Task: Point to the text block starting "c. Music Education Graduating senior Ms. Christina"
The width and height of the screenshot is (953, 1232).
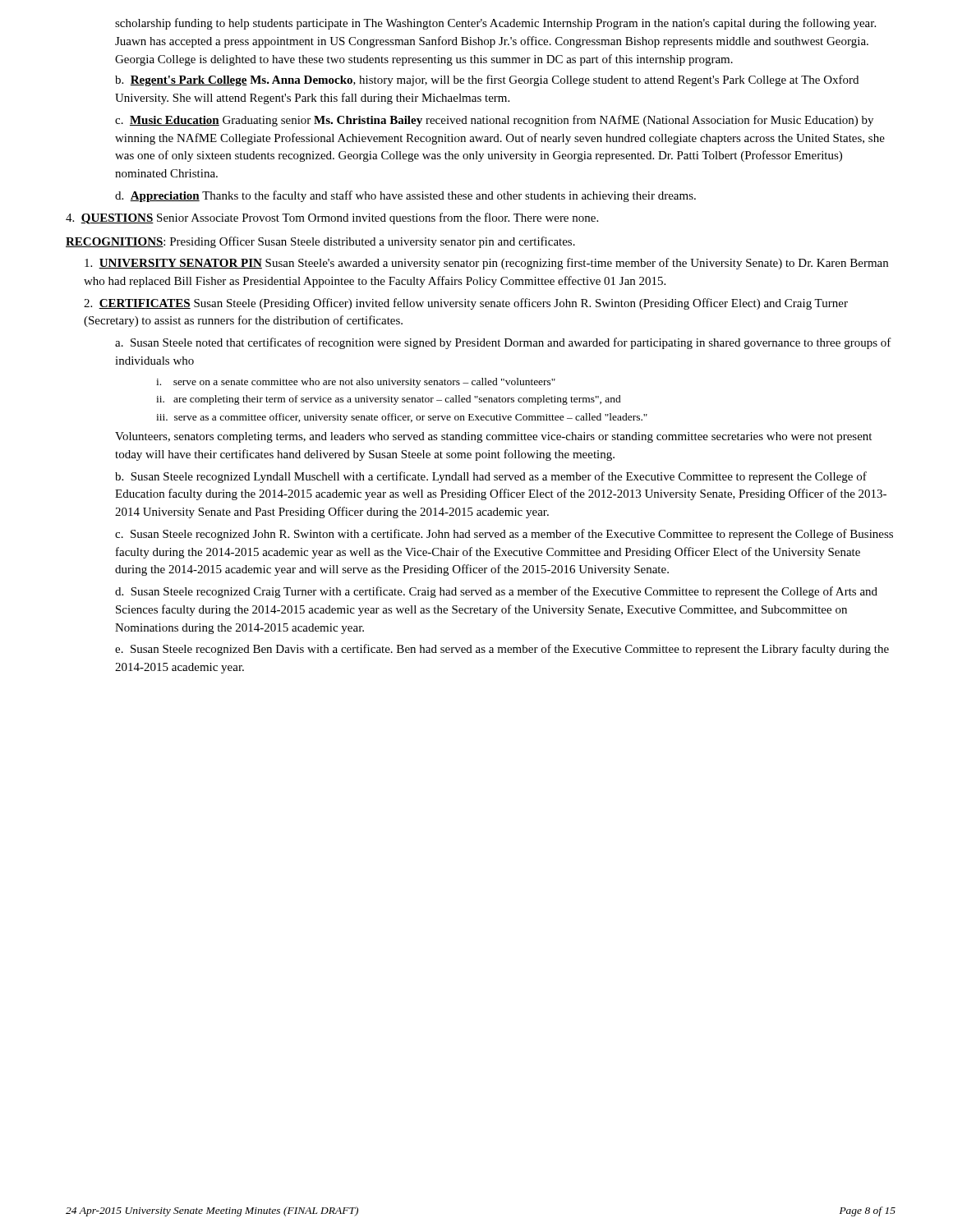Action: coord(500,146)
